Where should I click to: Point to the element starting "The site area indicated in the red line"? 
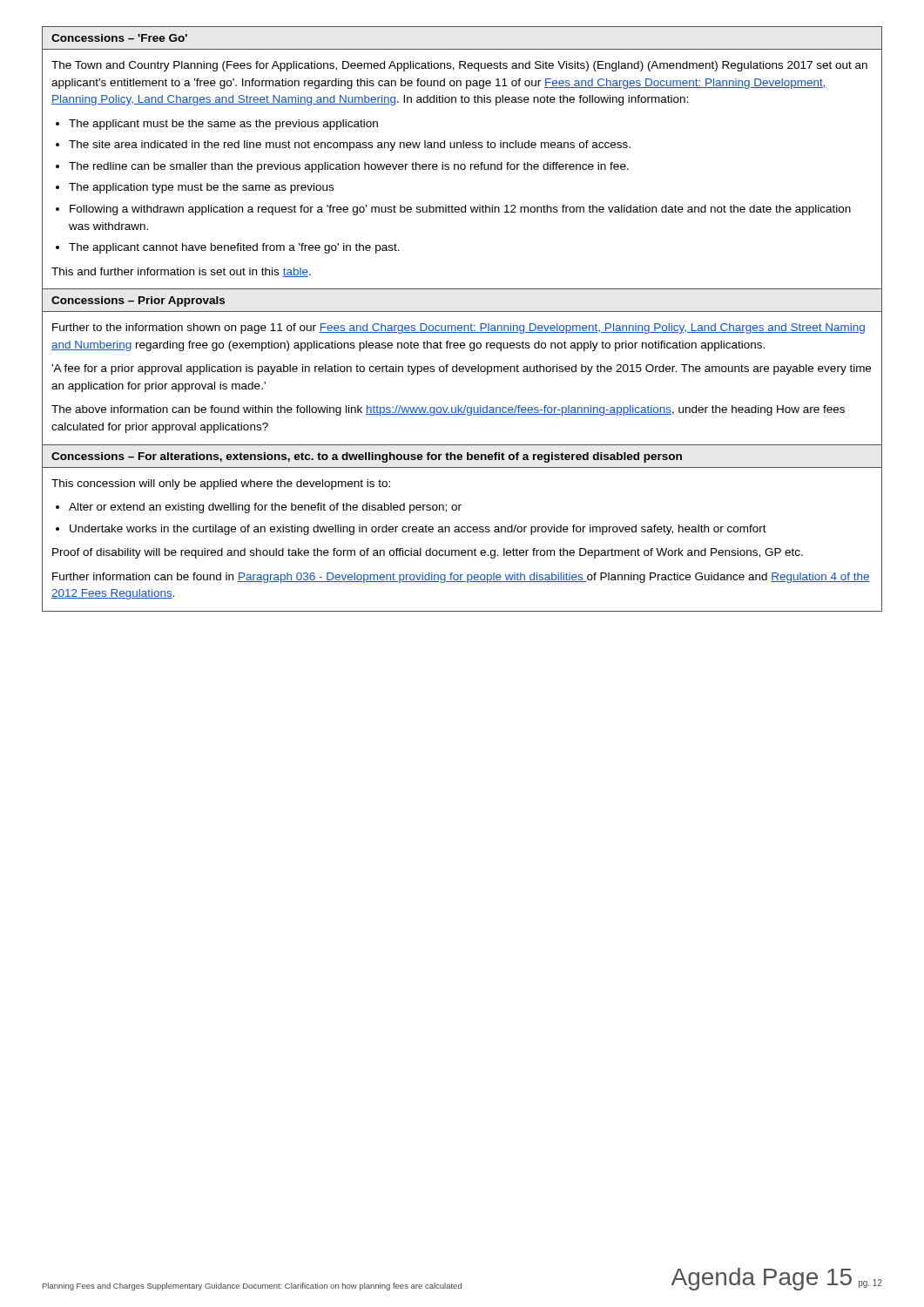(x=350, y=144)
